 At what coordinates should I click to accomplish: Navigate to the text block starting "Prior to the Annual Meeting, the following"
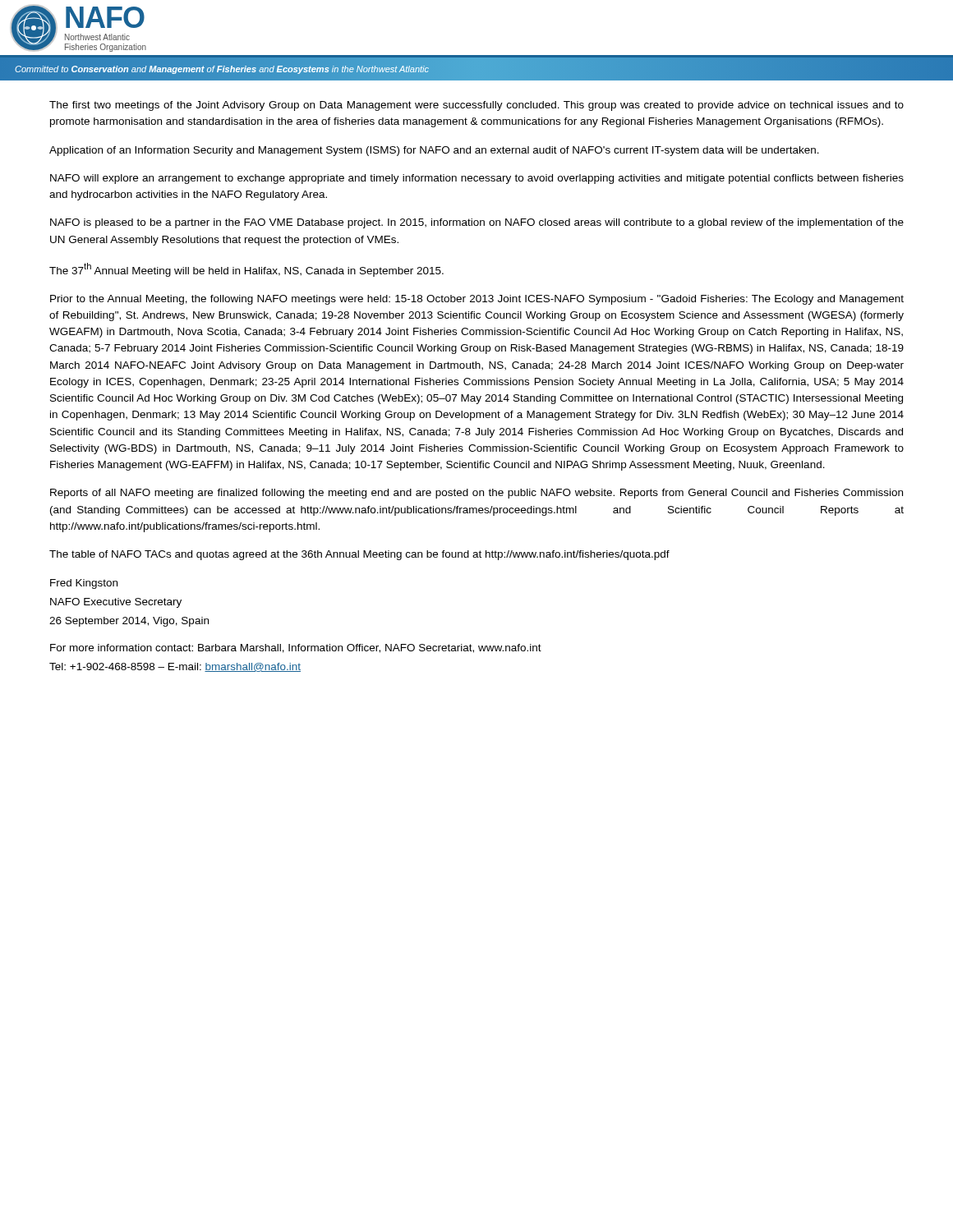(476, 382)
